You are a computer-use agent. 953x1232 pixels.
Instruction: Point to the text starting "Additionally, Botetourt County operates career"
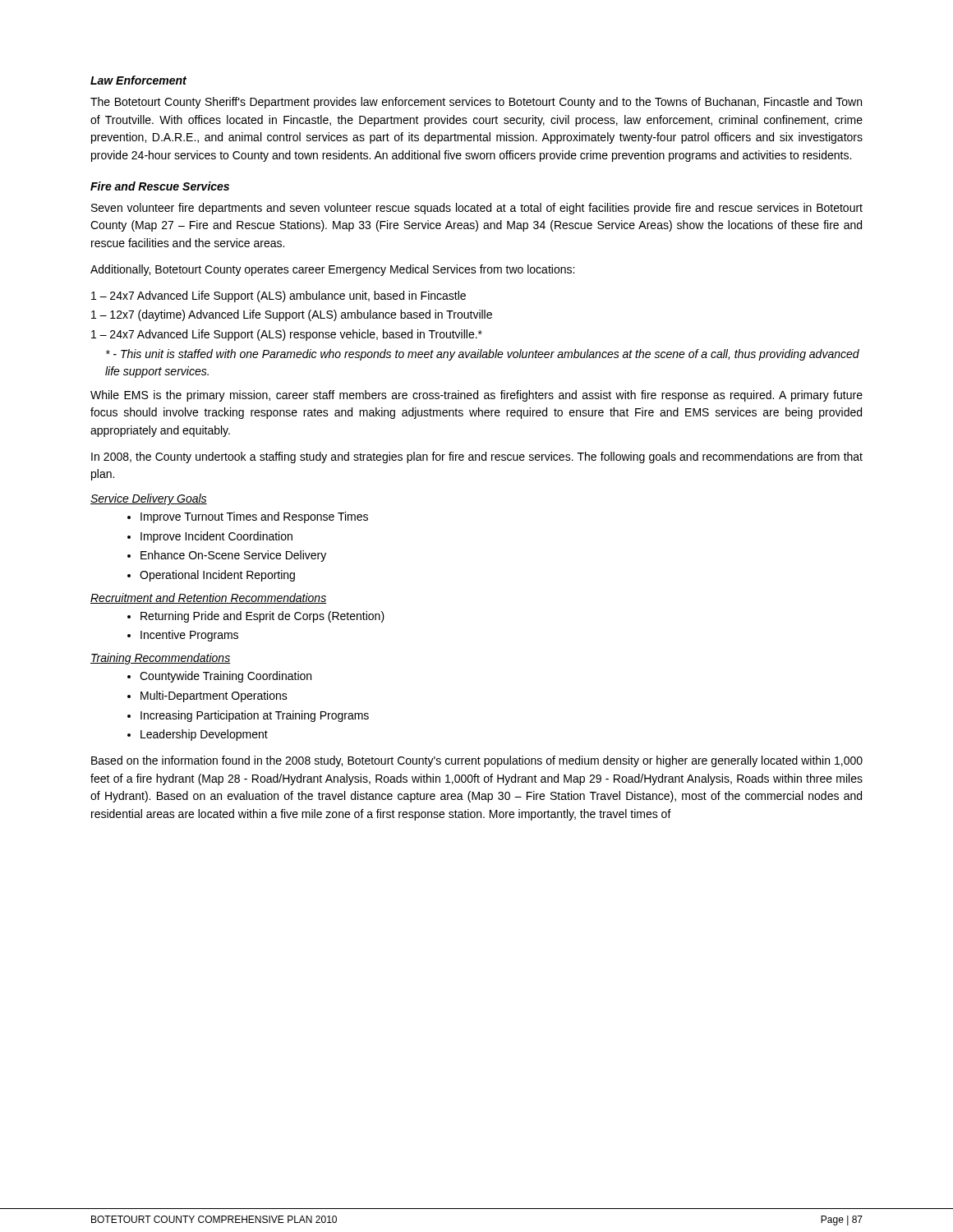(x=333, y=269)
